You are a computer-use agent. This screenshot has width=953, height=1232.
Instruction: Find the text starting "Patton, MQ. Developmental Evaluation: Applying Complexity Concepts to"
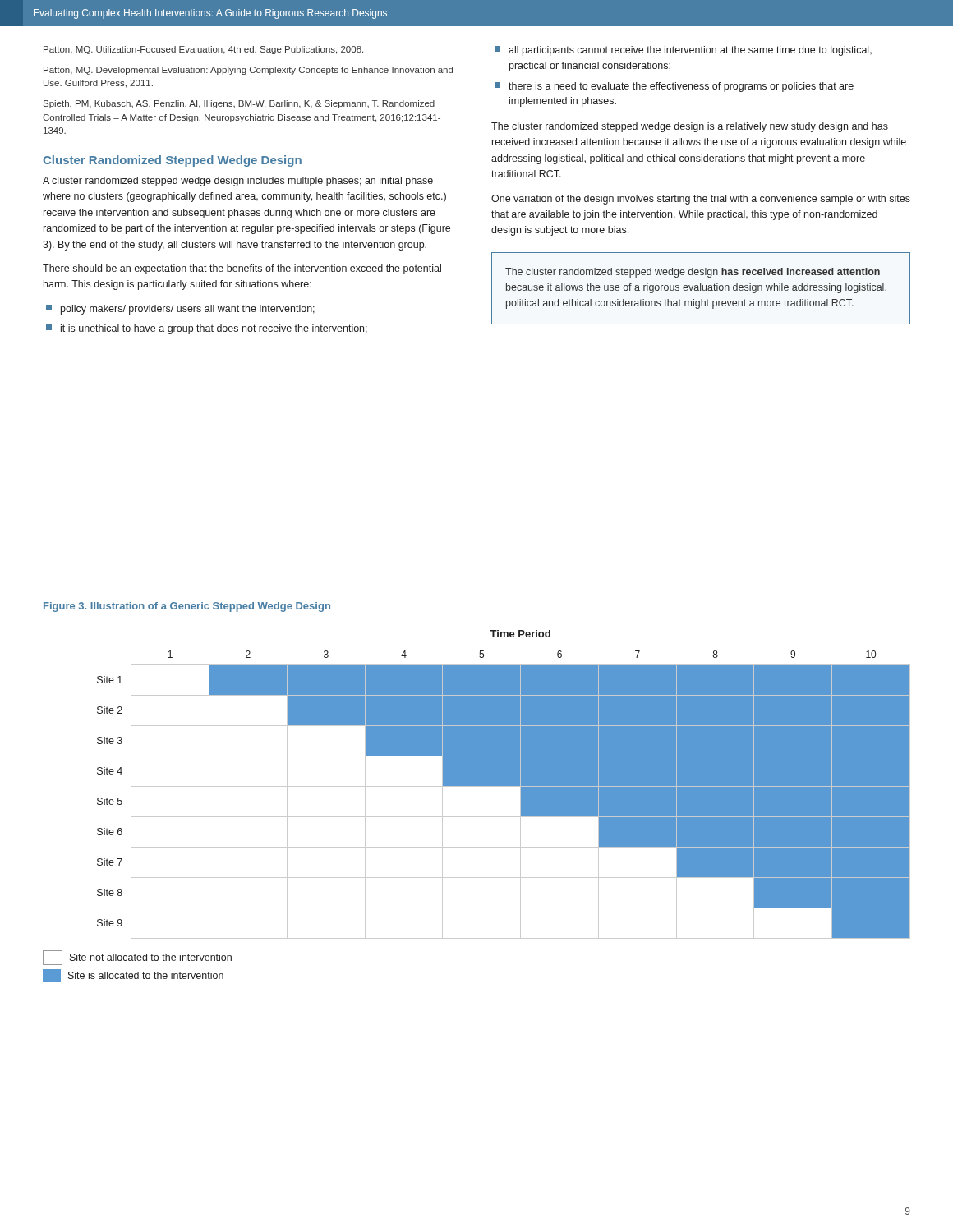248,76
